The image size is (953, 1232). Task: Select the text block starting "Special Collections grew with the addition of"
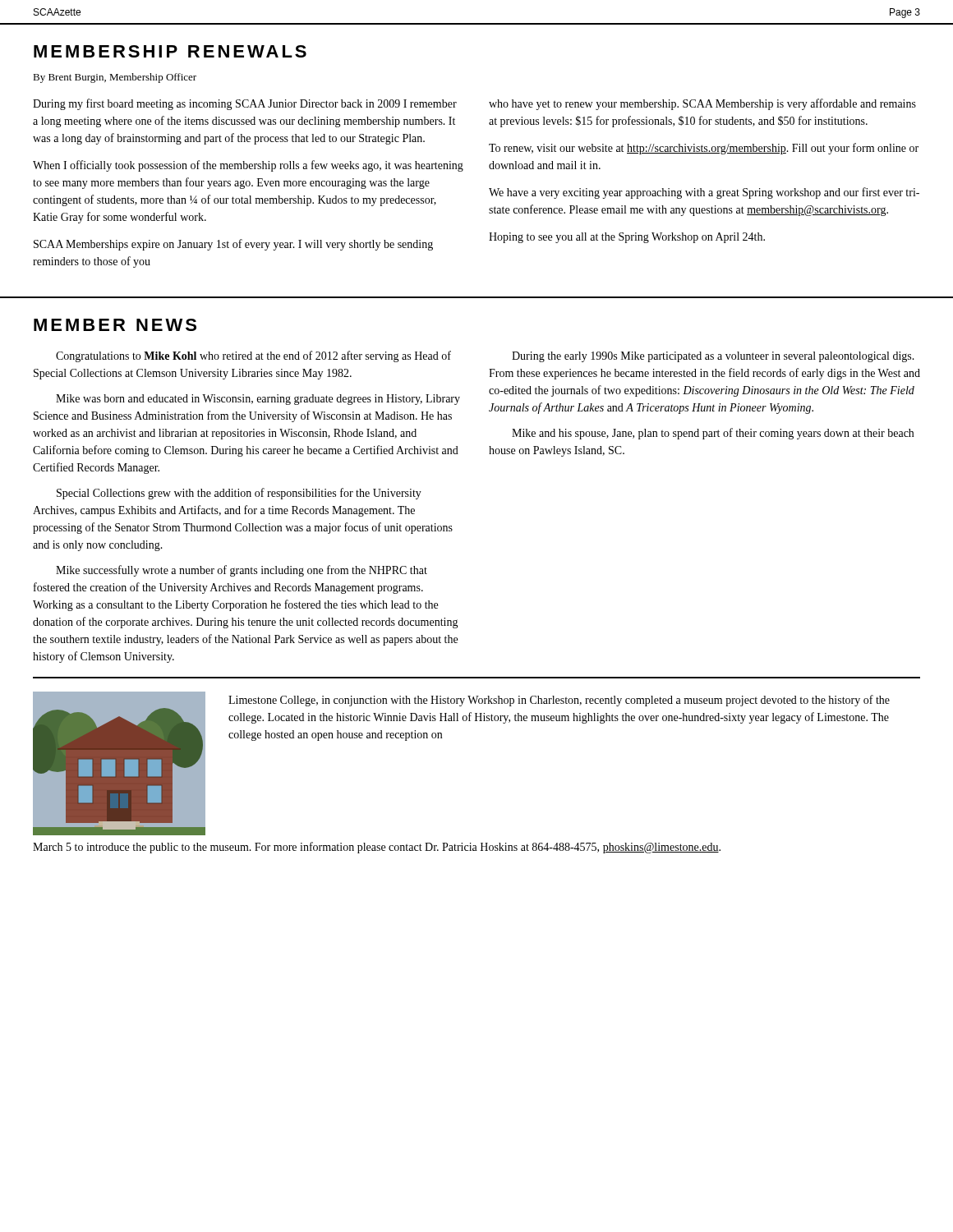click(x=249, y=519)
